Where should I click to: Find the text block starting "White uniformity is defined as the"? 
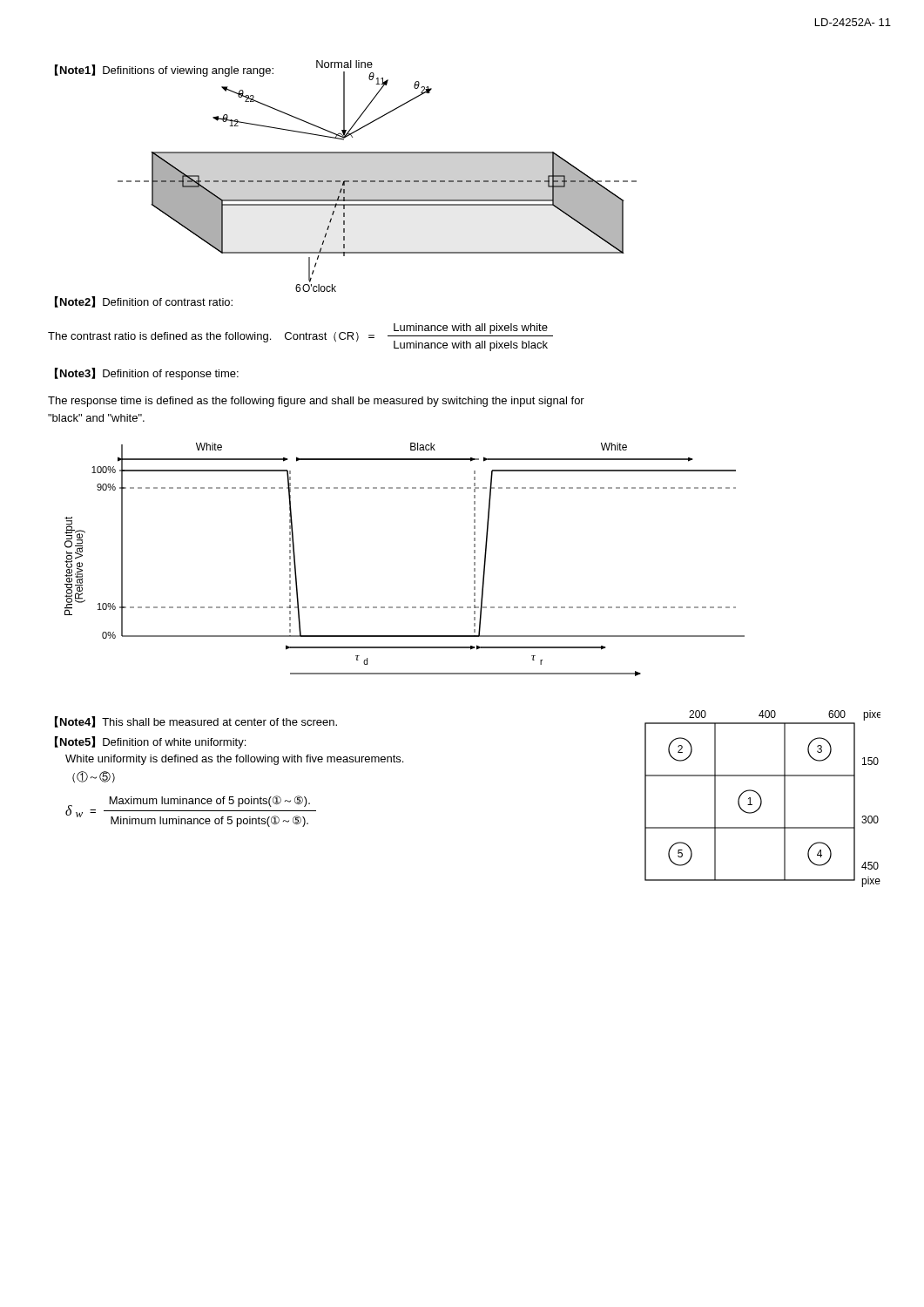point(235,758)
